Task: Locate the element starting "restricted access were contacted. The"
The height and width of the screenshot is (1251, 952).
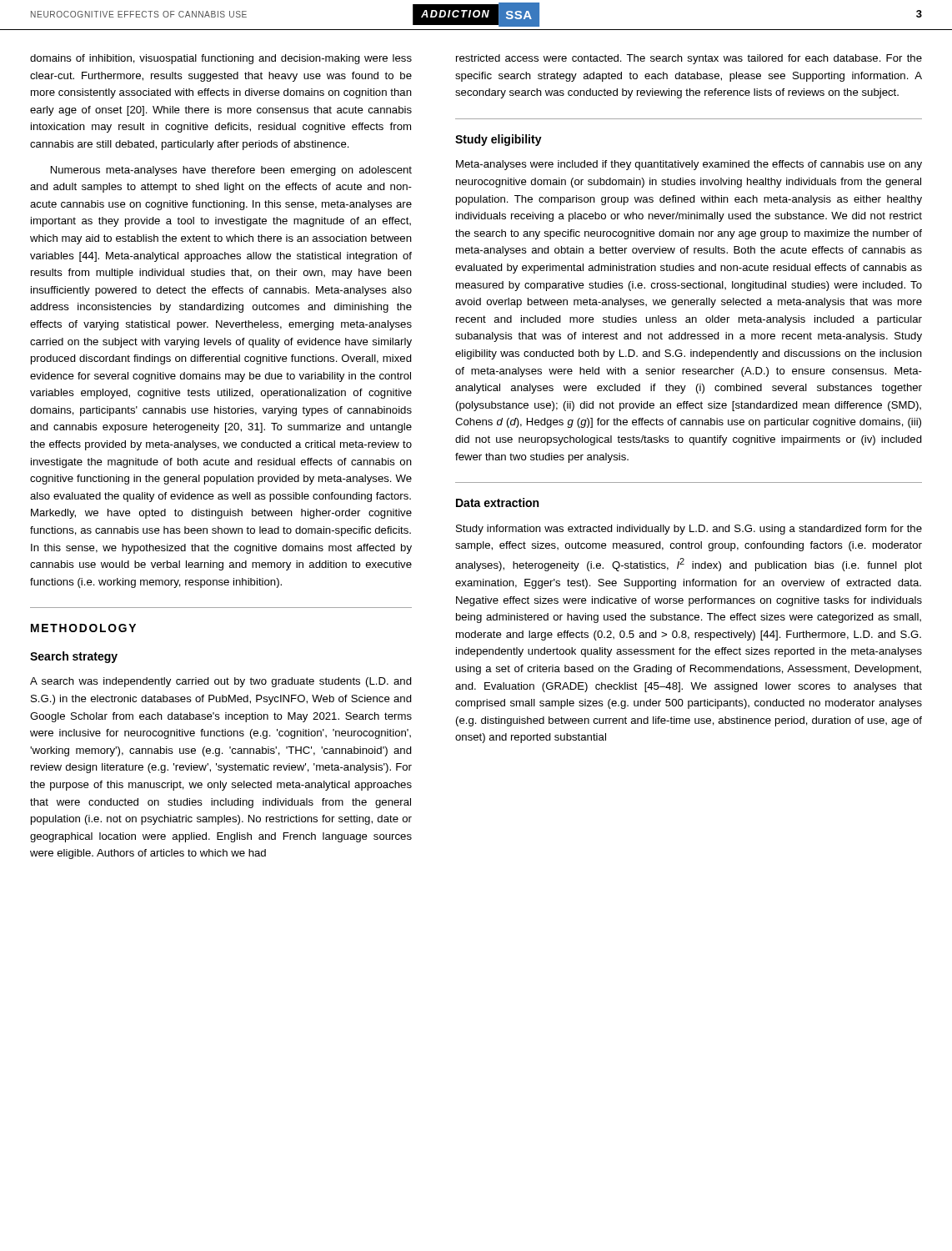Action: coord(689,76)
